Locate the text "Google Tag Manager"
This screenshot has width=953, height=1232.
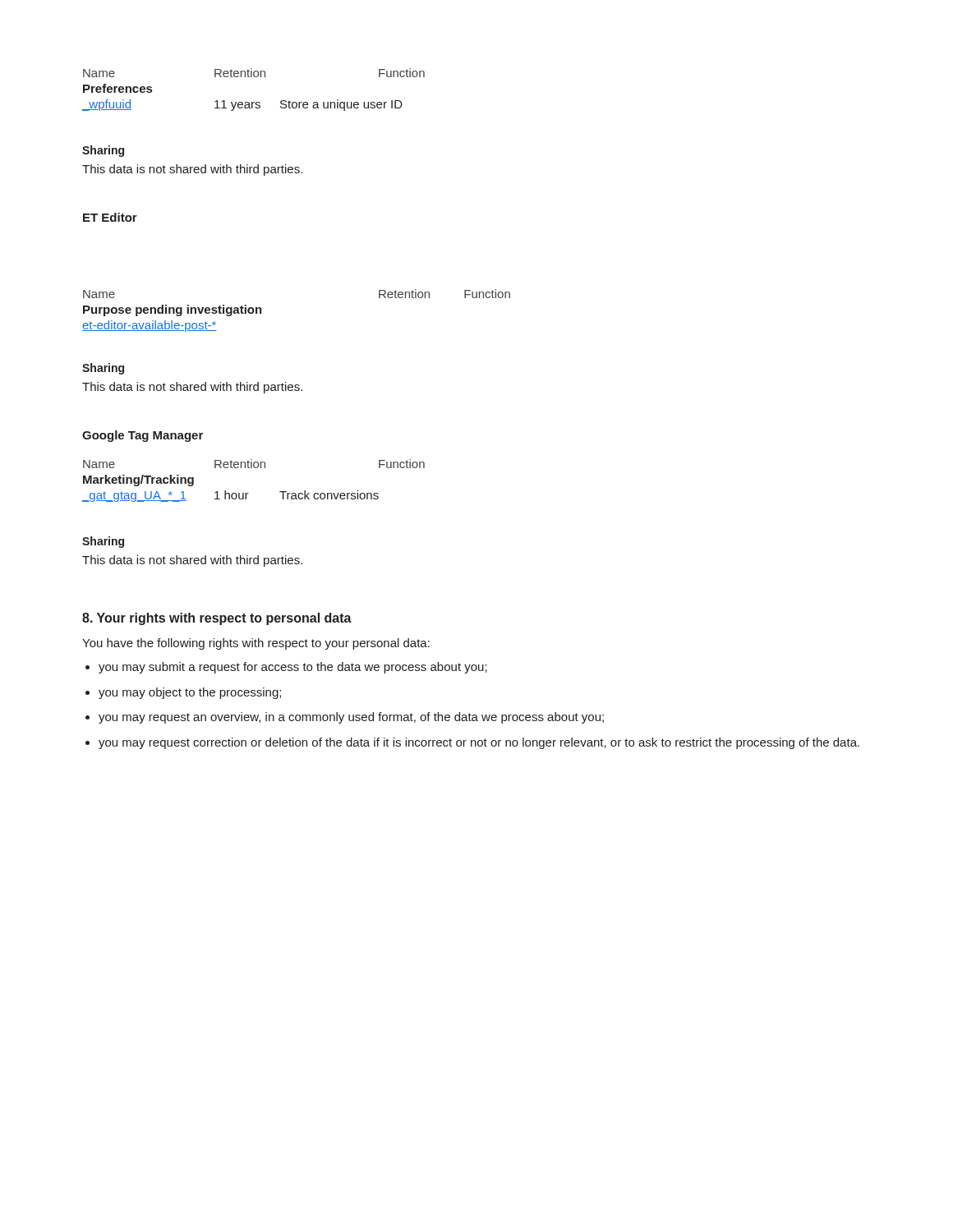coord(143,435)
